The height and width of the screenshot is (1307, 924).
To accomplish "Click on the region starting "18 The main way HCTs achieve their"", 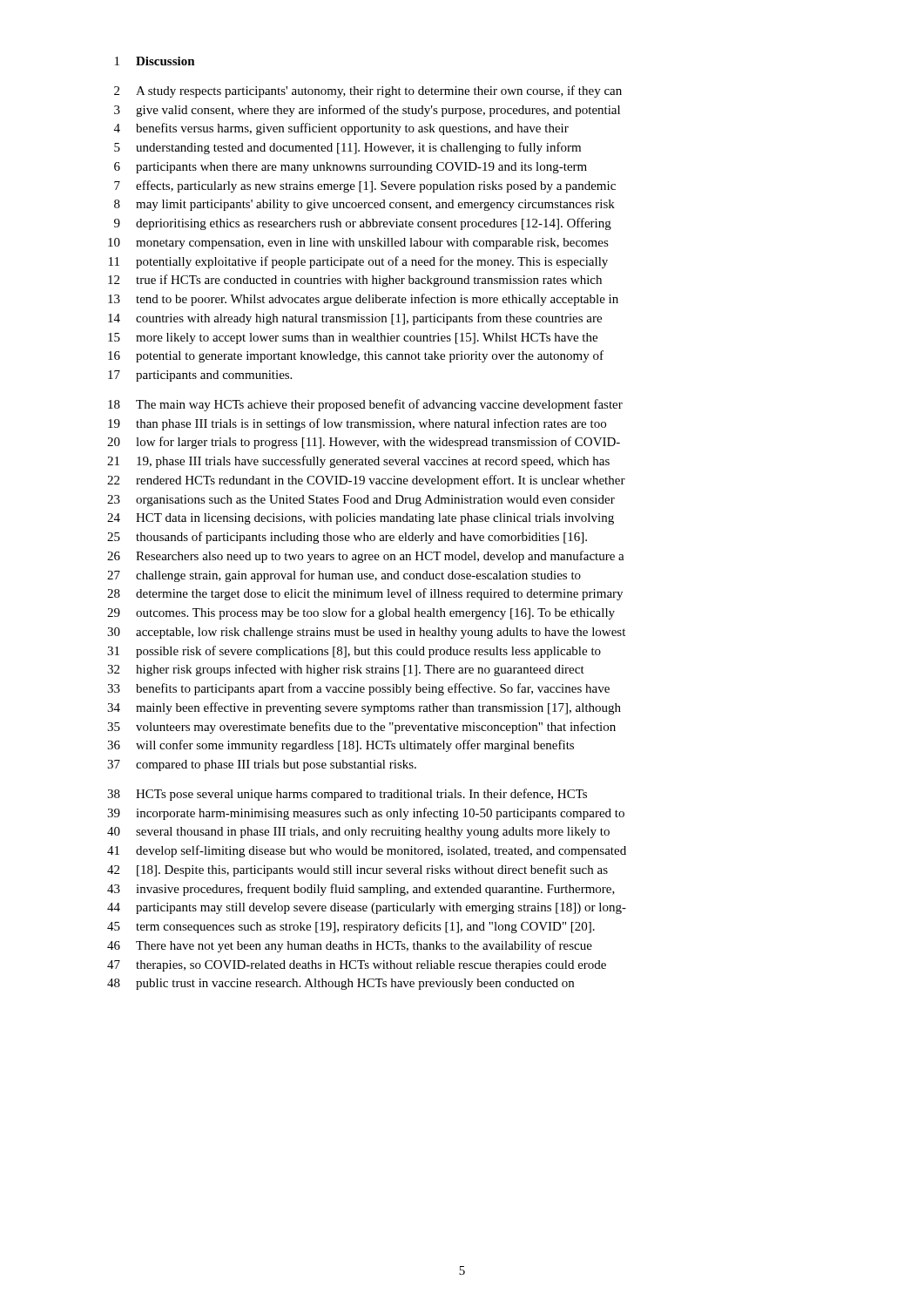I will (x=462, y=585).
